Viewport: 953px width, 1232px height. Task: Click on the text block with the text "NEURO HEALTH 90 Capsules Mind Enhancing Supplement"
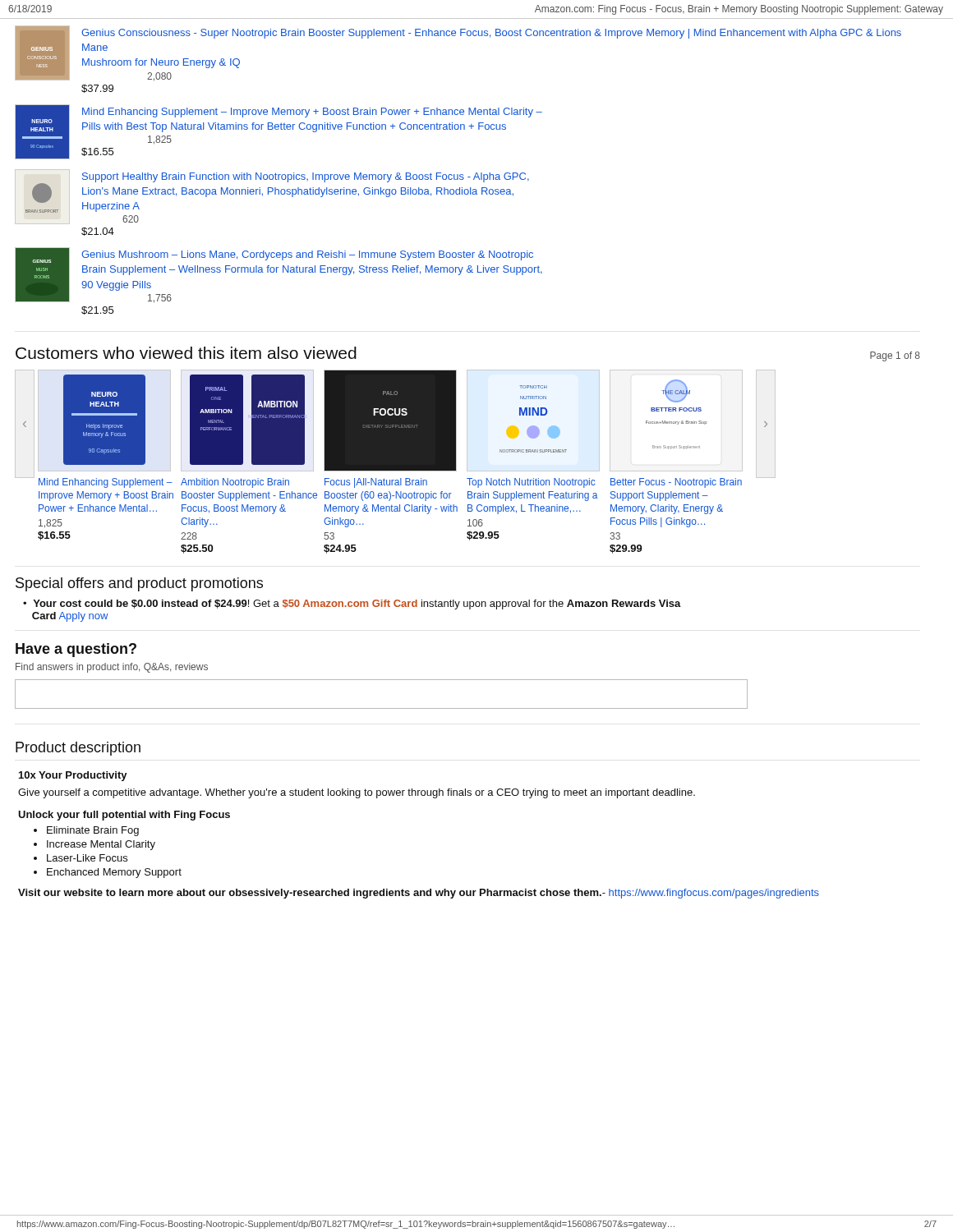tap(278, 131)
